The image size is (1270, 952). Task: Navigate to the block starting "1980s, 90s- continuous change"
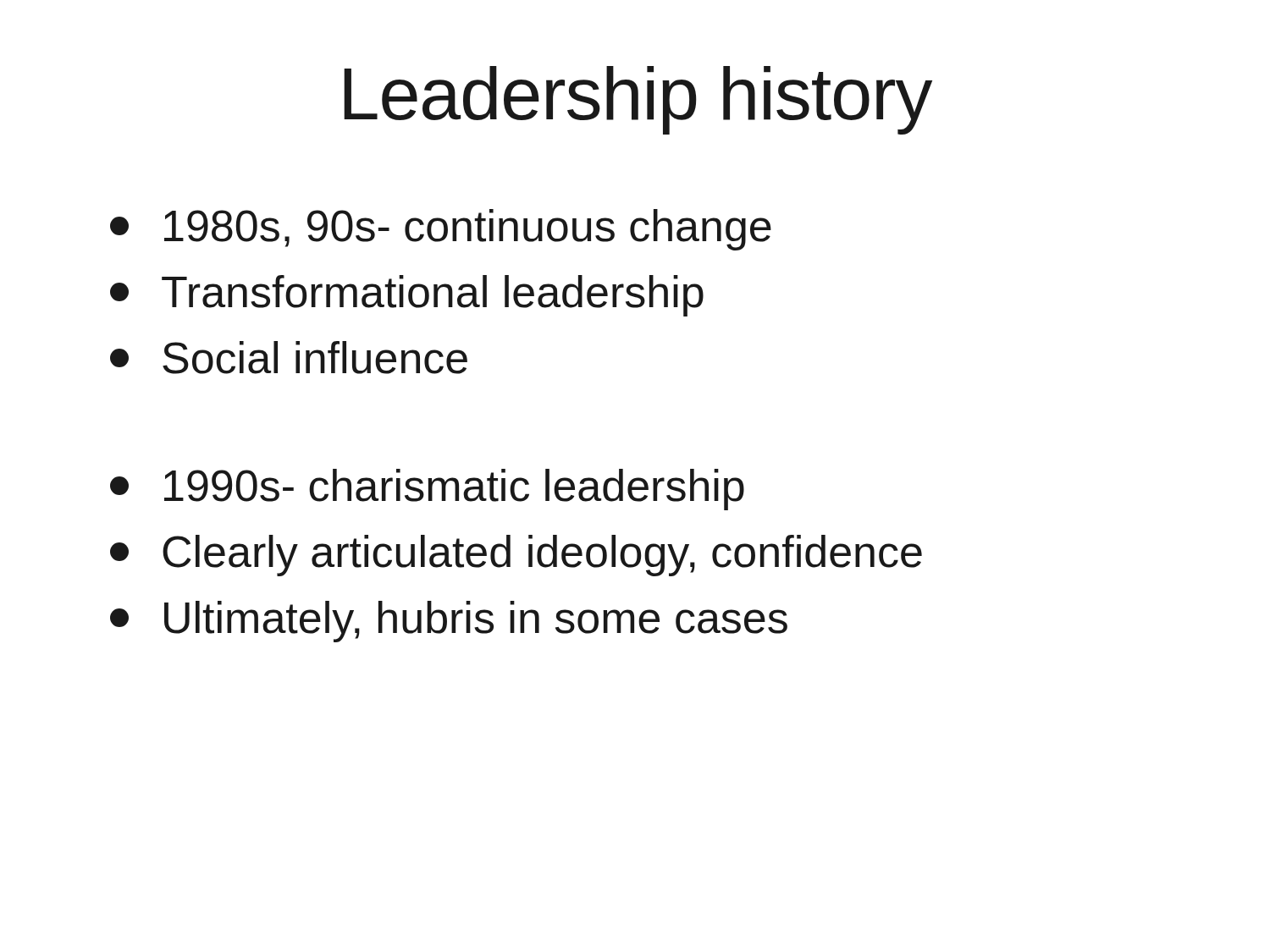tap(441, 226)
